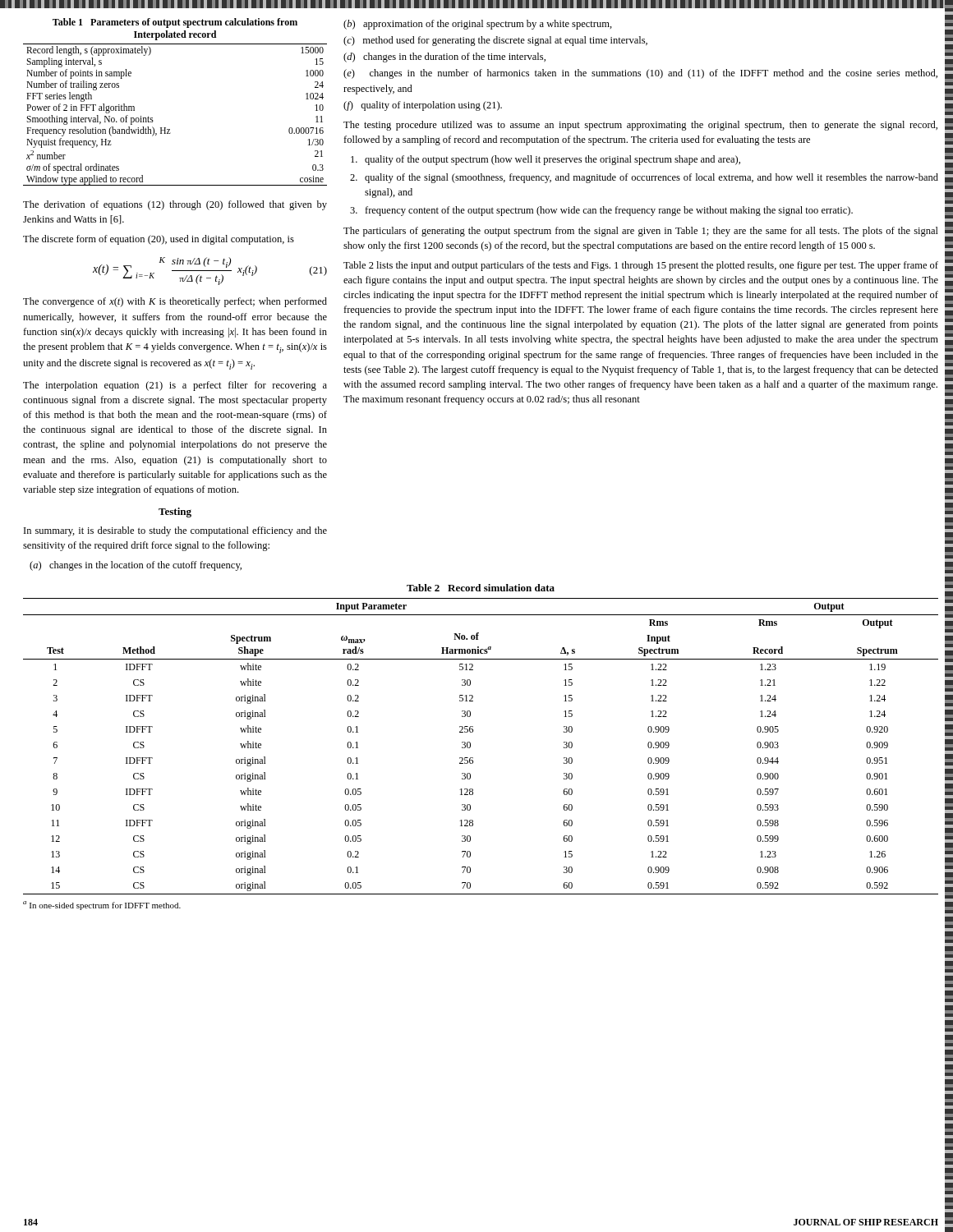This screenshot has width=953, height=1232.
Task: Find the text block starting "3. frequency content of the output"
Action: coord(602,211)
